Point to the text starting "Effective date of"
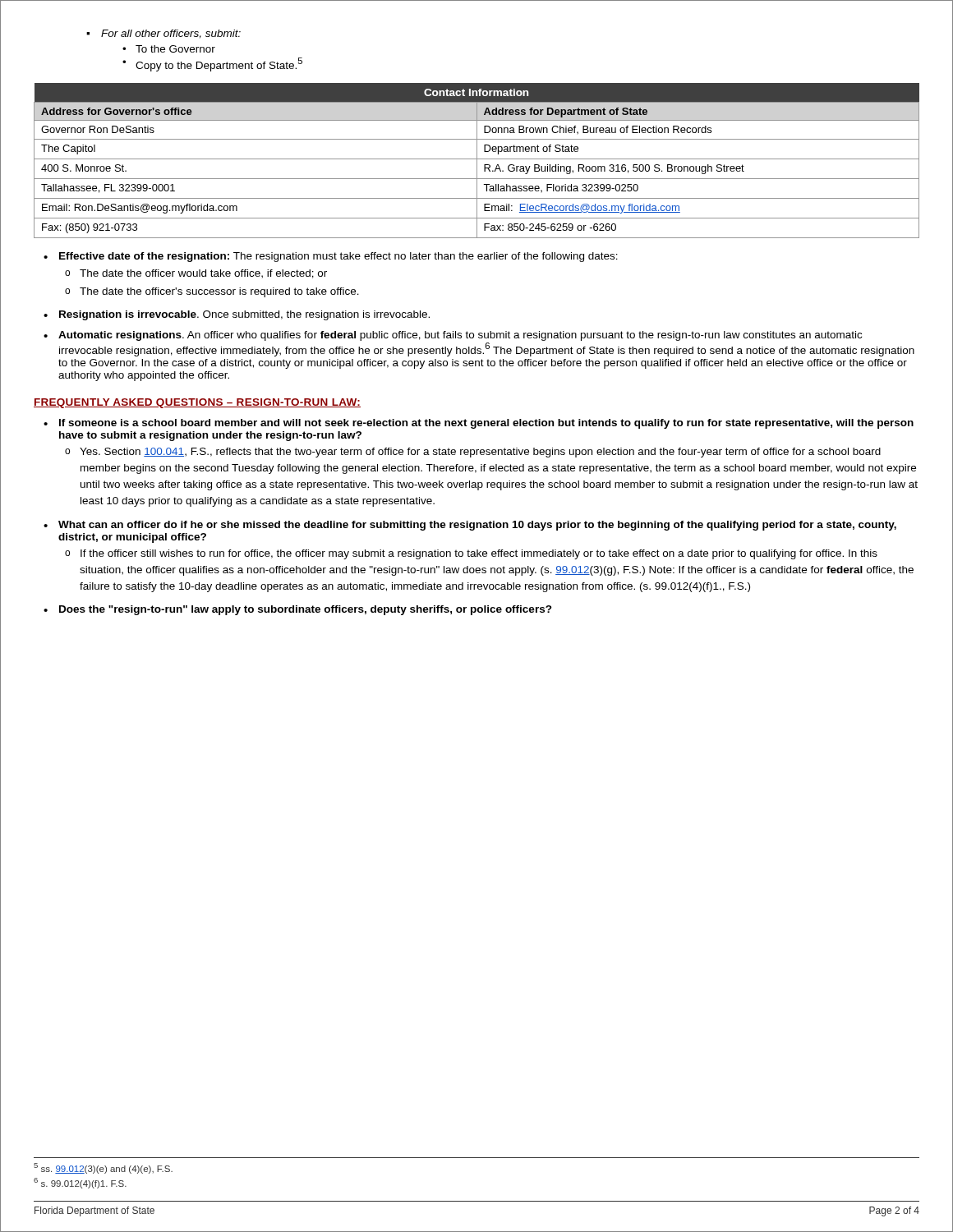 coord(331,257)
